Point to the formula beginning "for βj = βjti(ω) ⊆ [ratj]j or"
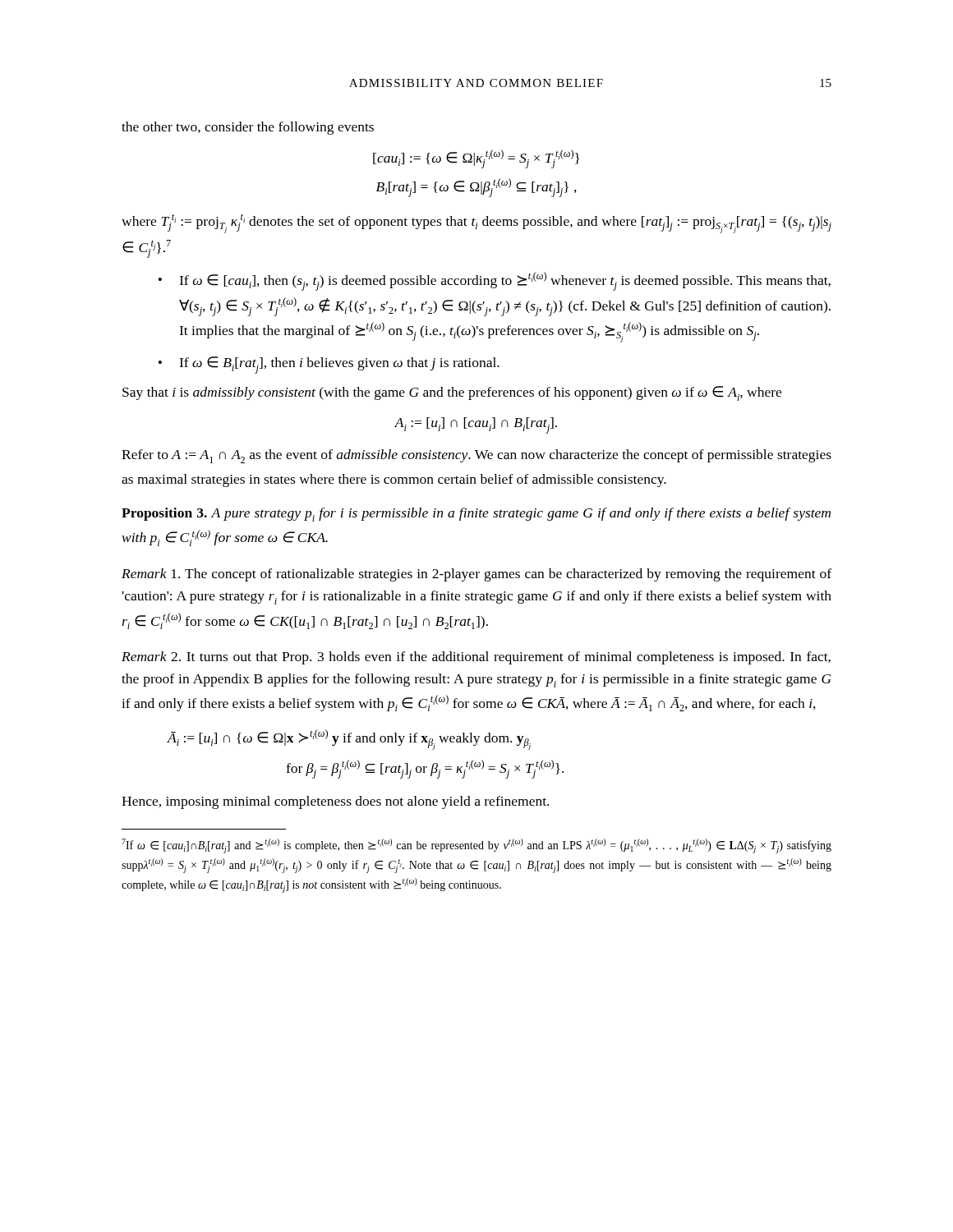 (x=425, y=769)
